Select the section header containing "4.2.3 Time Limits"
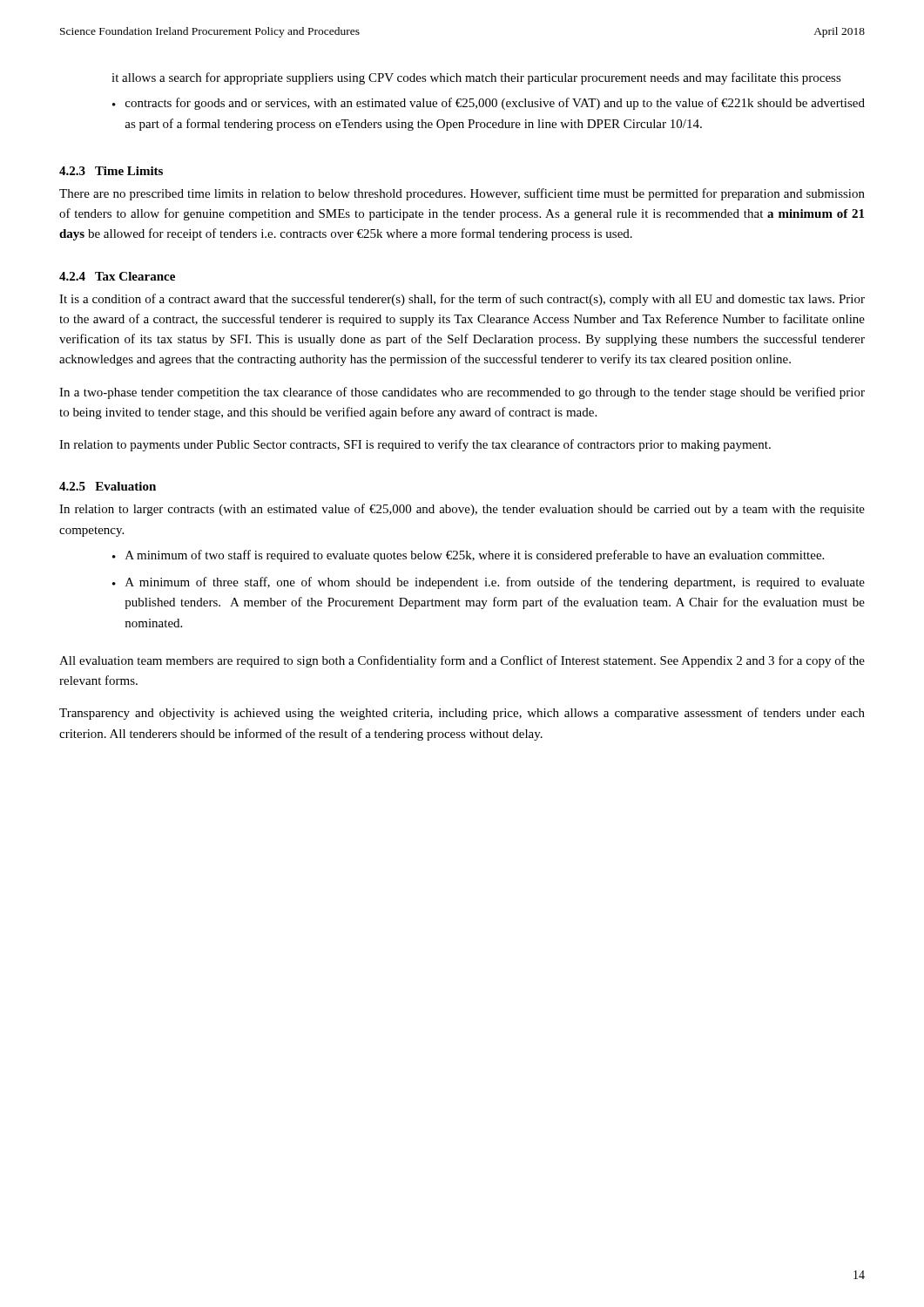 click(111, 171)
